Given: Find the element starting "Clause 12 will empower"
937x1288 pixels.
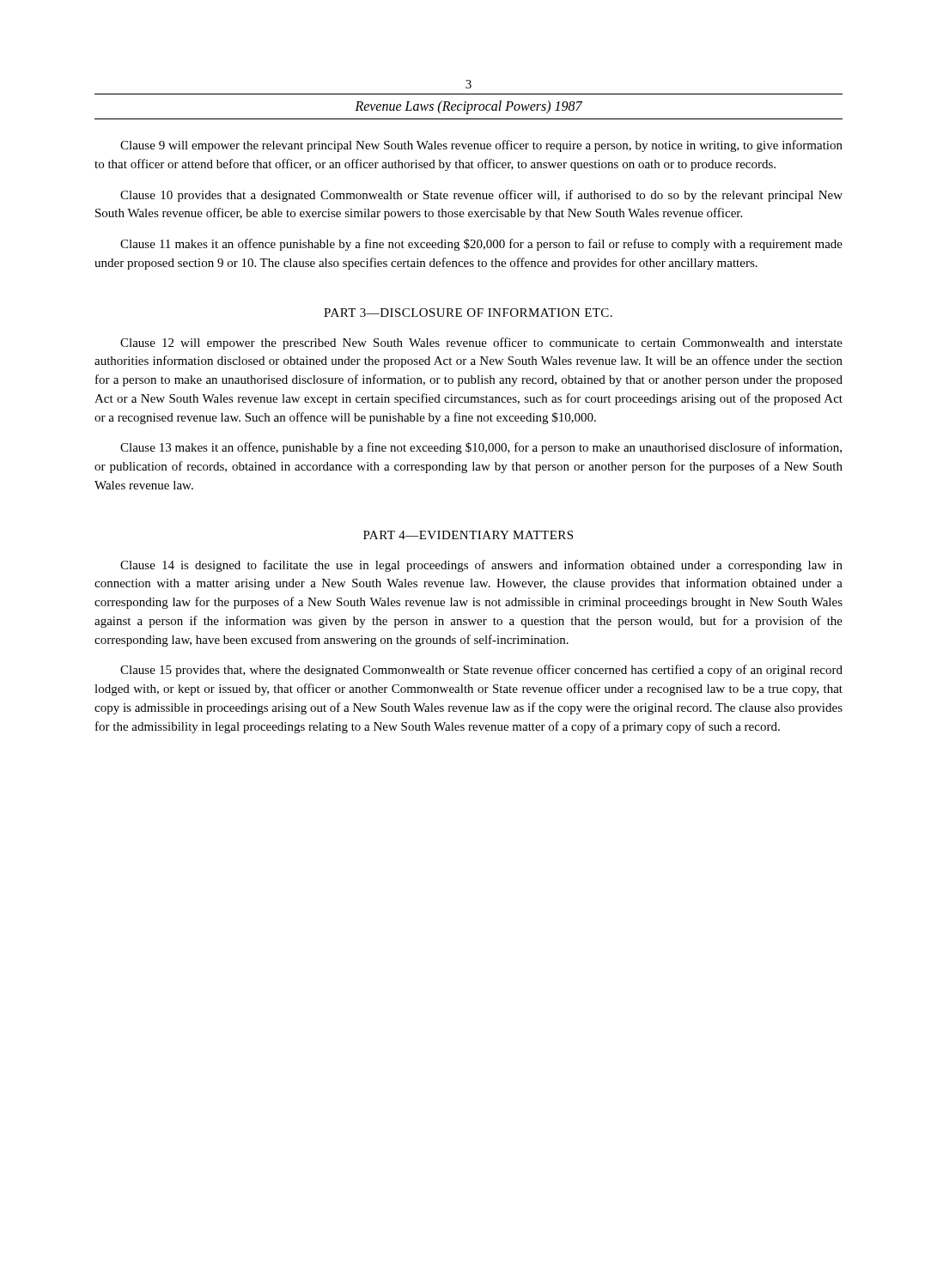Looking at the screenshot, I should point(468,380).
